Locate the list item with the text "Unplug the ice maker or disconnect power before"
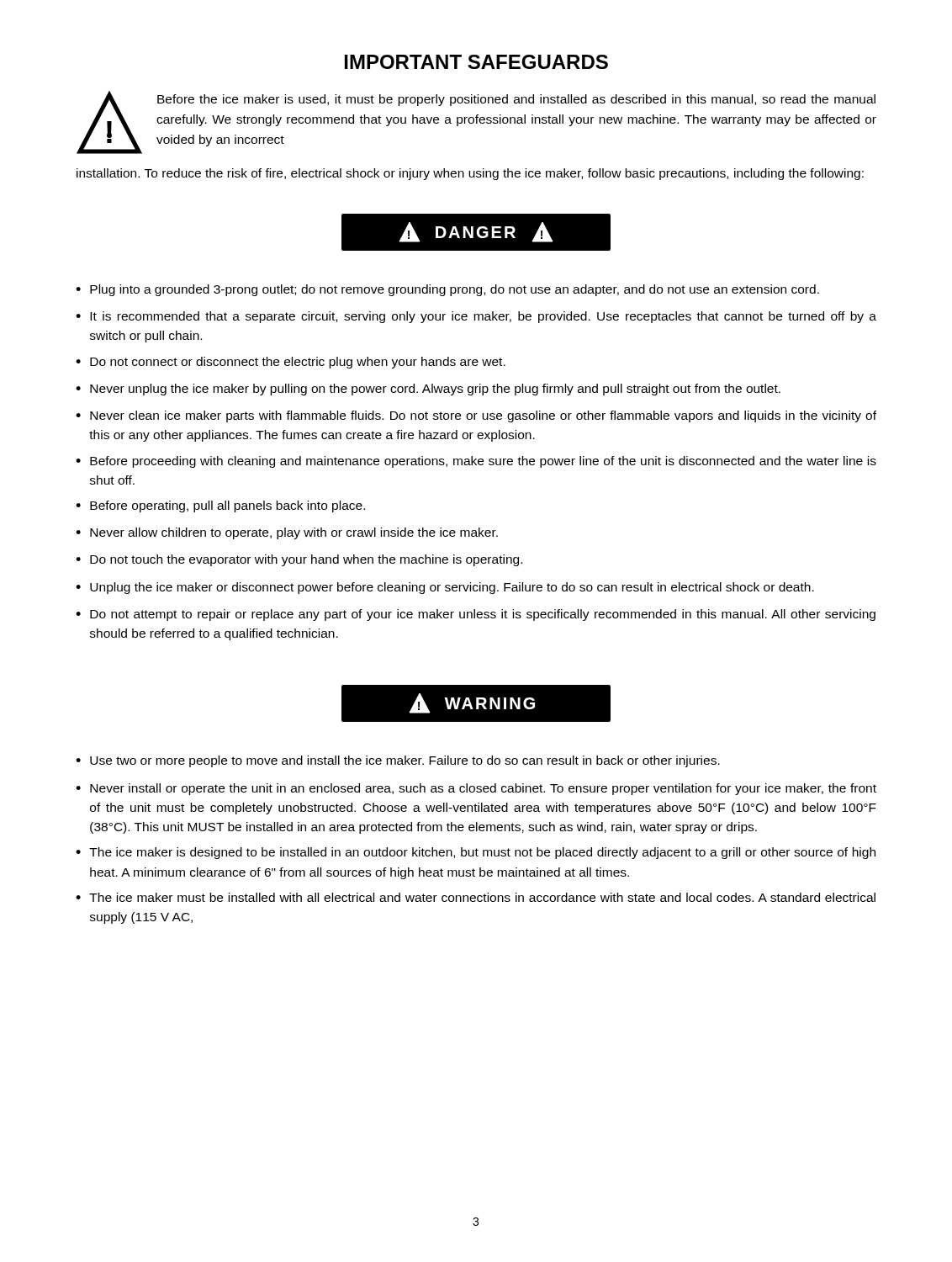The image size is (952, 1262). [476, 587]
